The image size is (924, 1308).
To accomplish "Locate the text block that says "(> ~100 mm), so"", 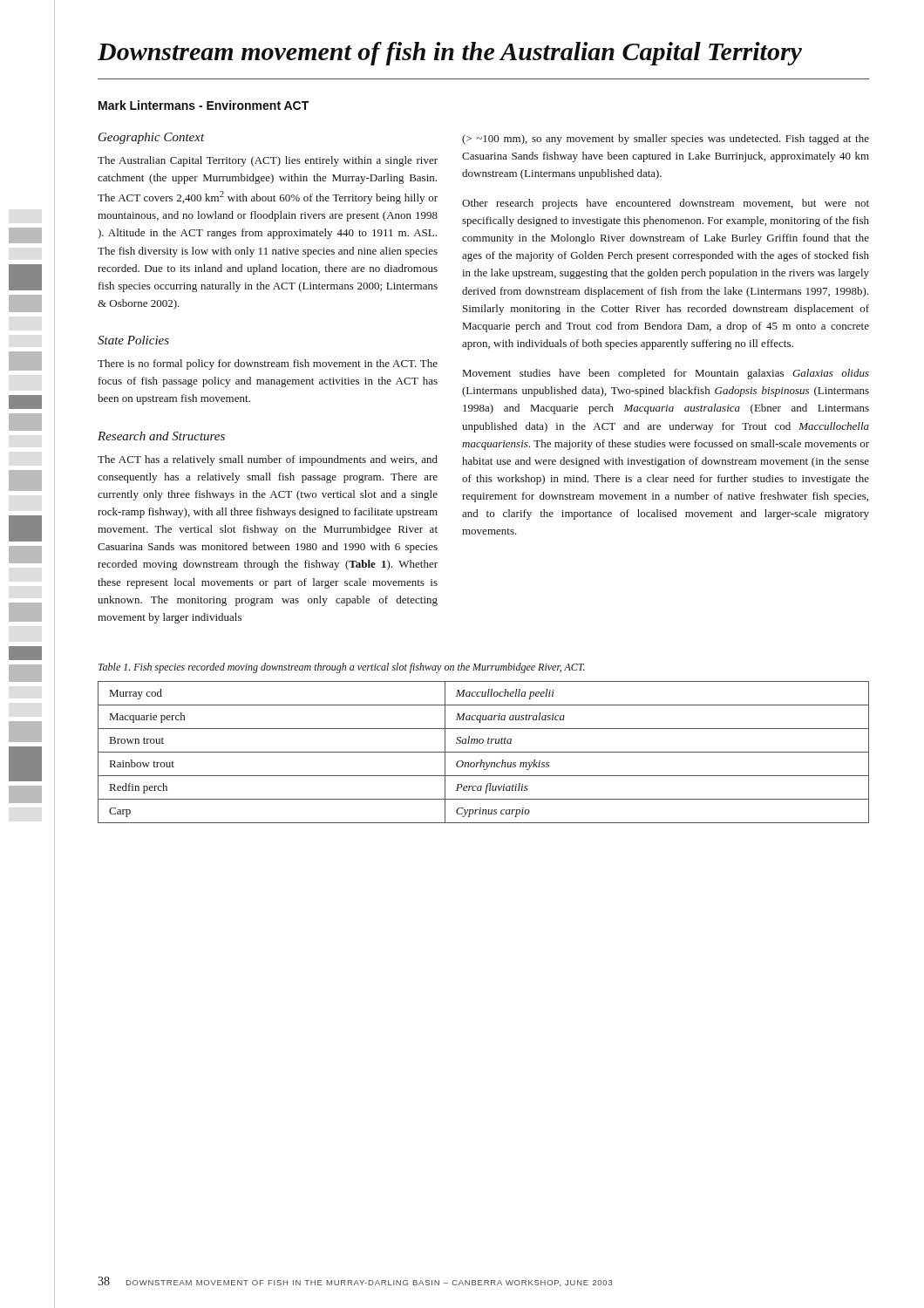I will [x=666, y=155].
